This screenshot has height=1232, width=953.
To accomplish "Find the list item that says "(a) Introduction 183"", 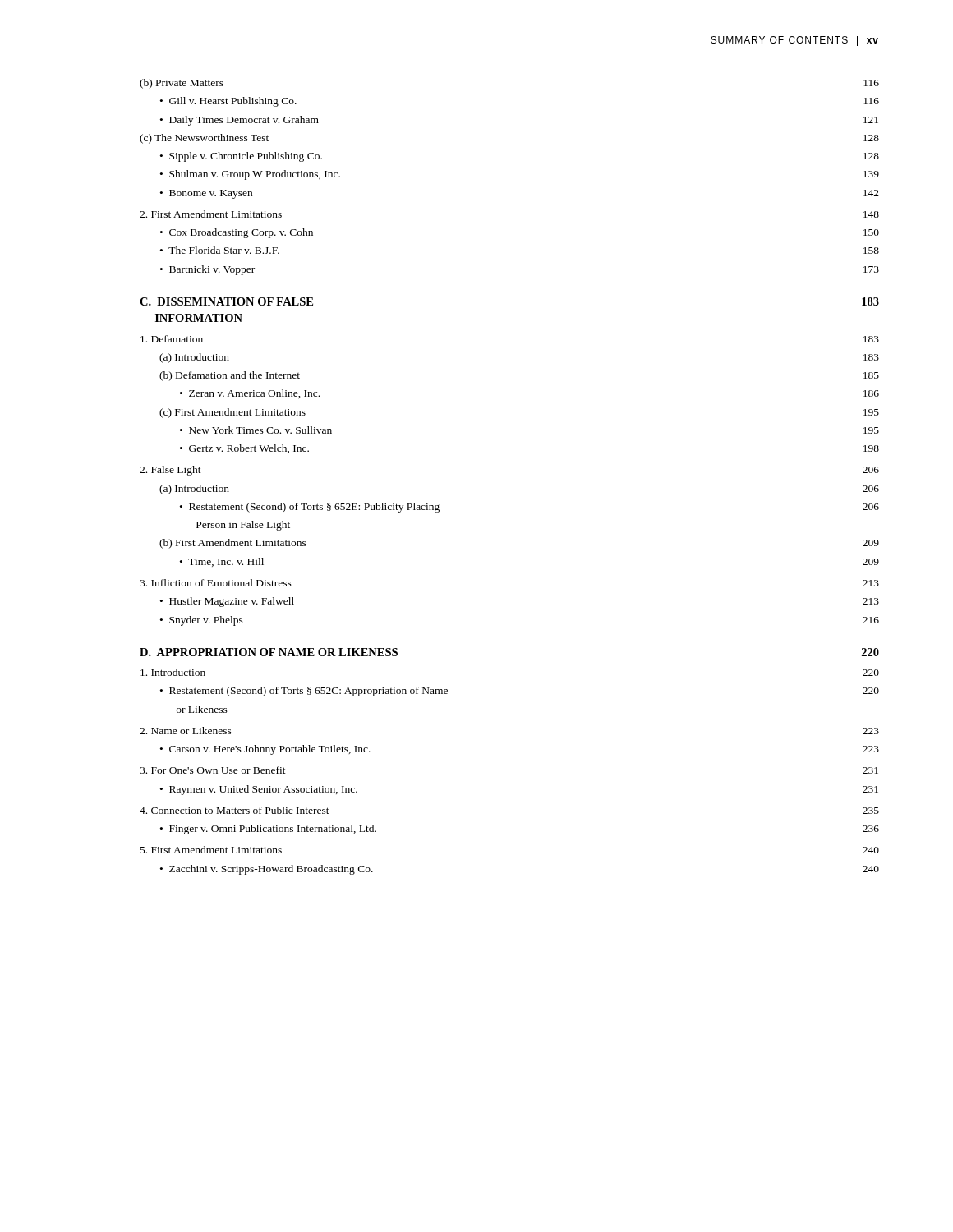I will [190, 357].
